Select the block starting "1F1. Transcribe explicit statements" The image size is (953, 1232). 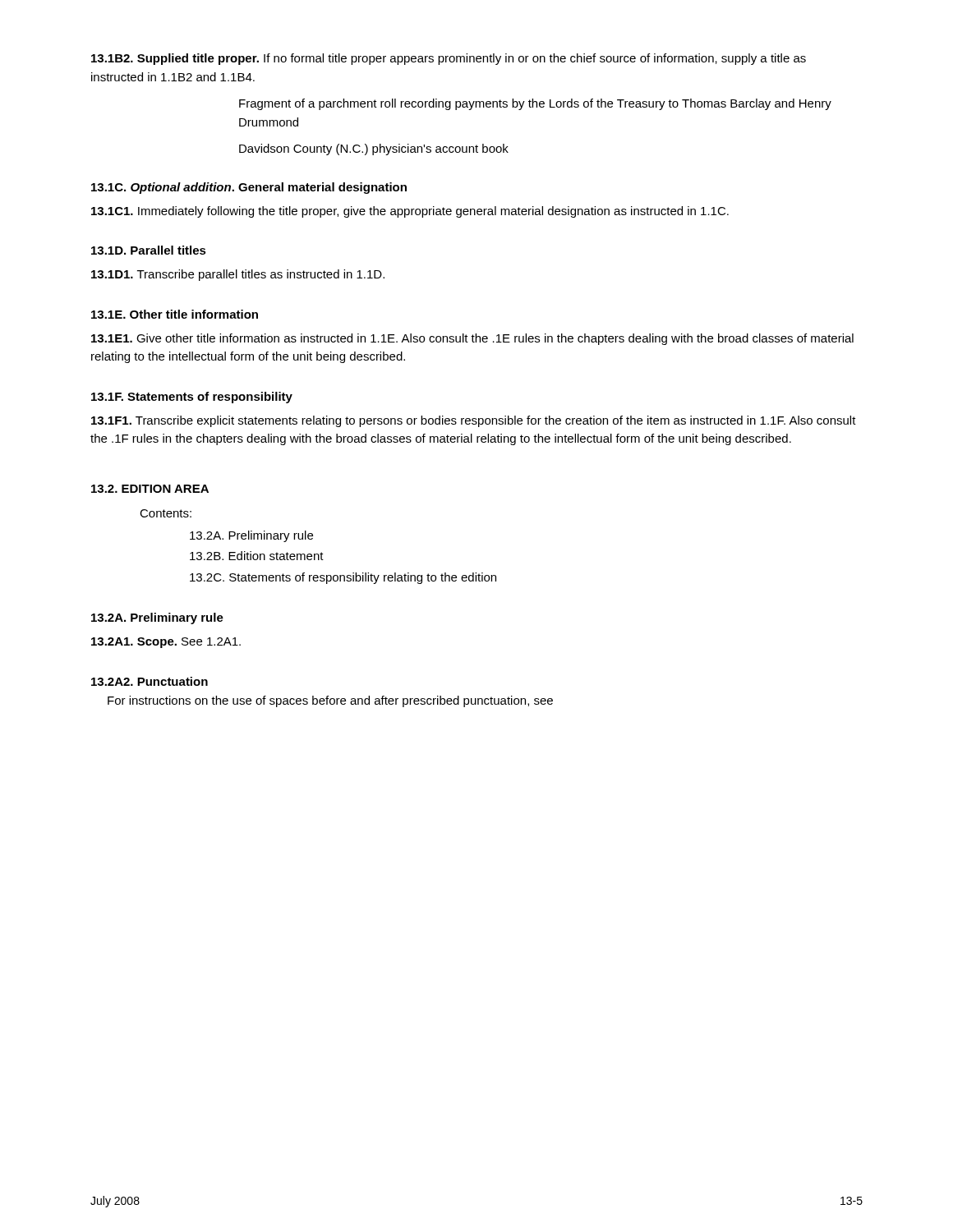pyautogui.click(x=473, y=429)
